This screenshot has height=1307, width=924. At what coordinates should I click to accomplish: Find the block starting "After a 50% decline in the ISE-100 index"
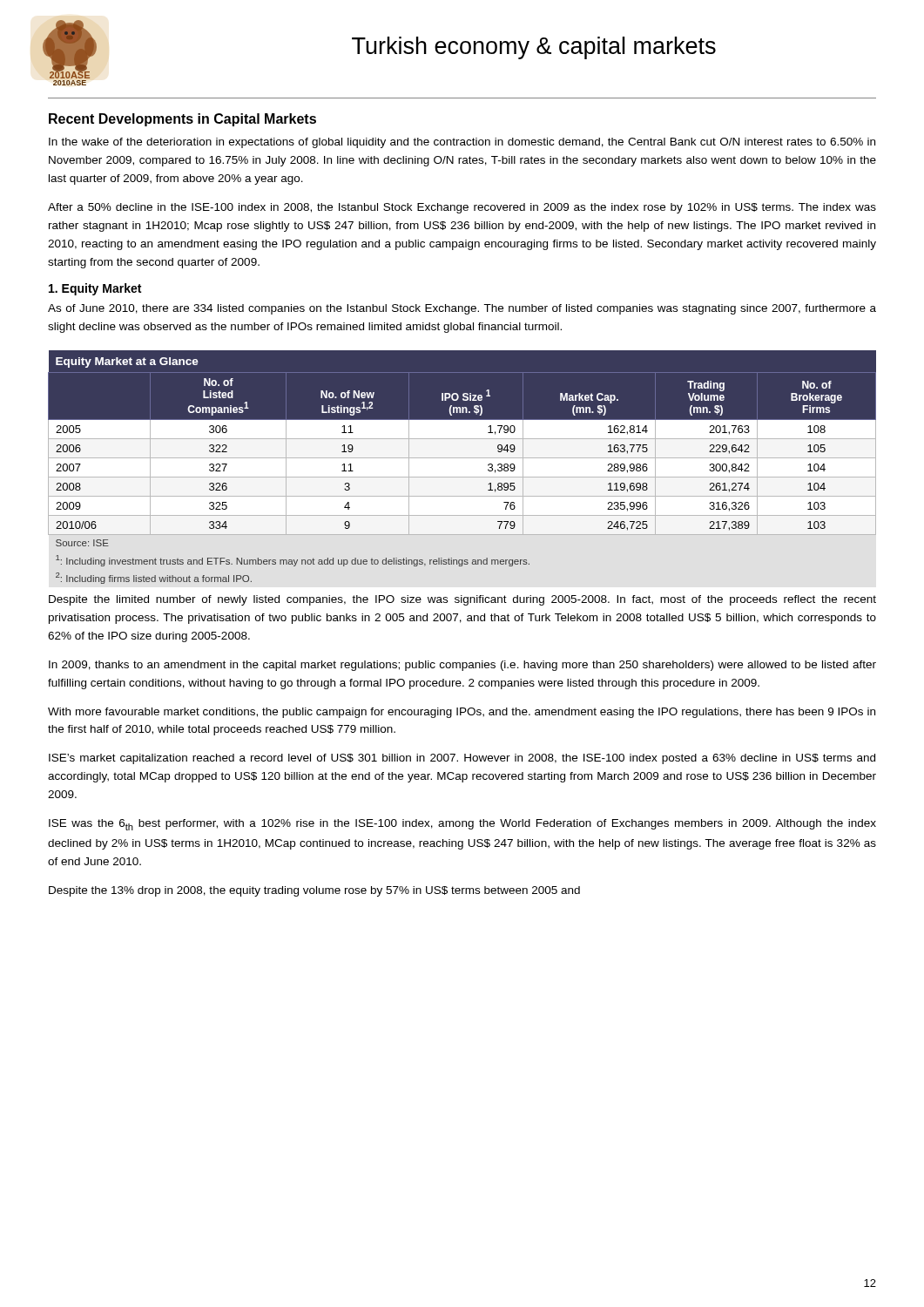coord(462,234)
